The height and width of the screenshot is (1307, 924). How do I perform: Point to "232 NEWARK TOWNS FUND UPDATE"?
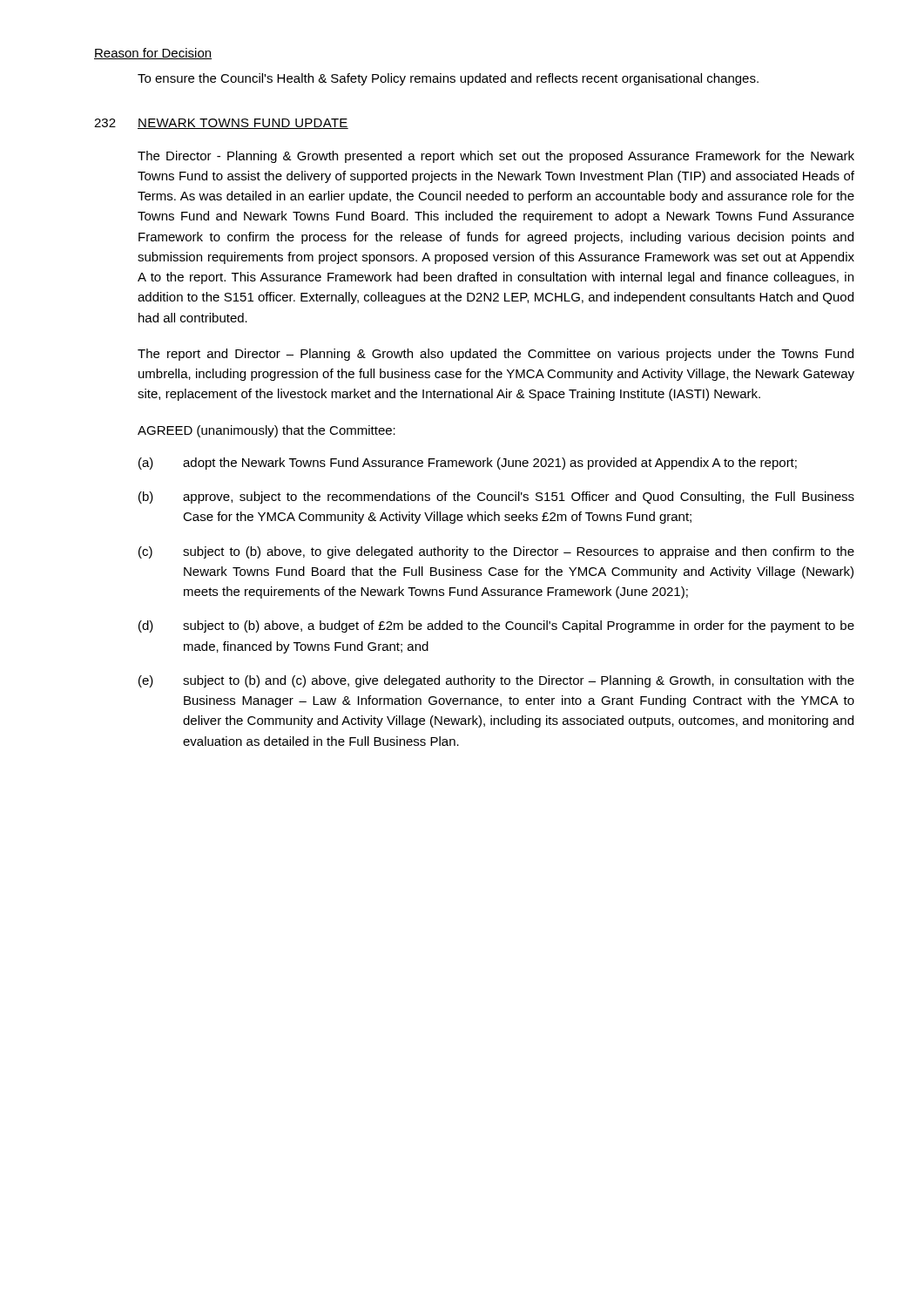[221, 122]
